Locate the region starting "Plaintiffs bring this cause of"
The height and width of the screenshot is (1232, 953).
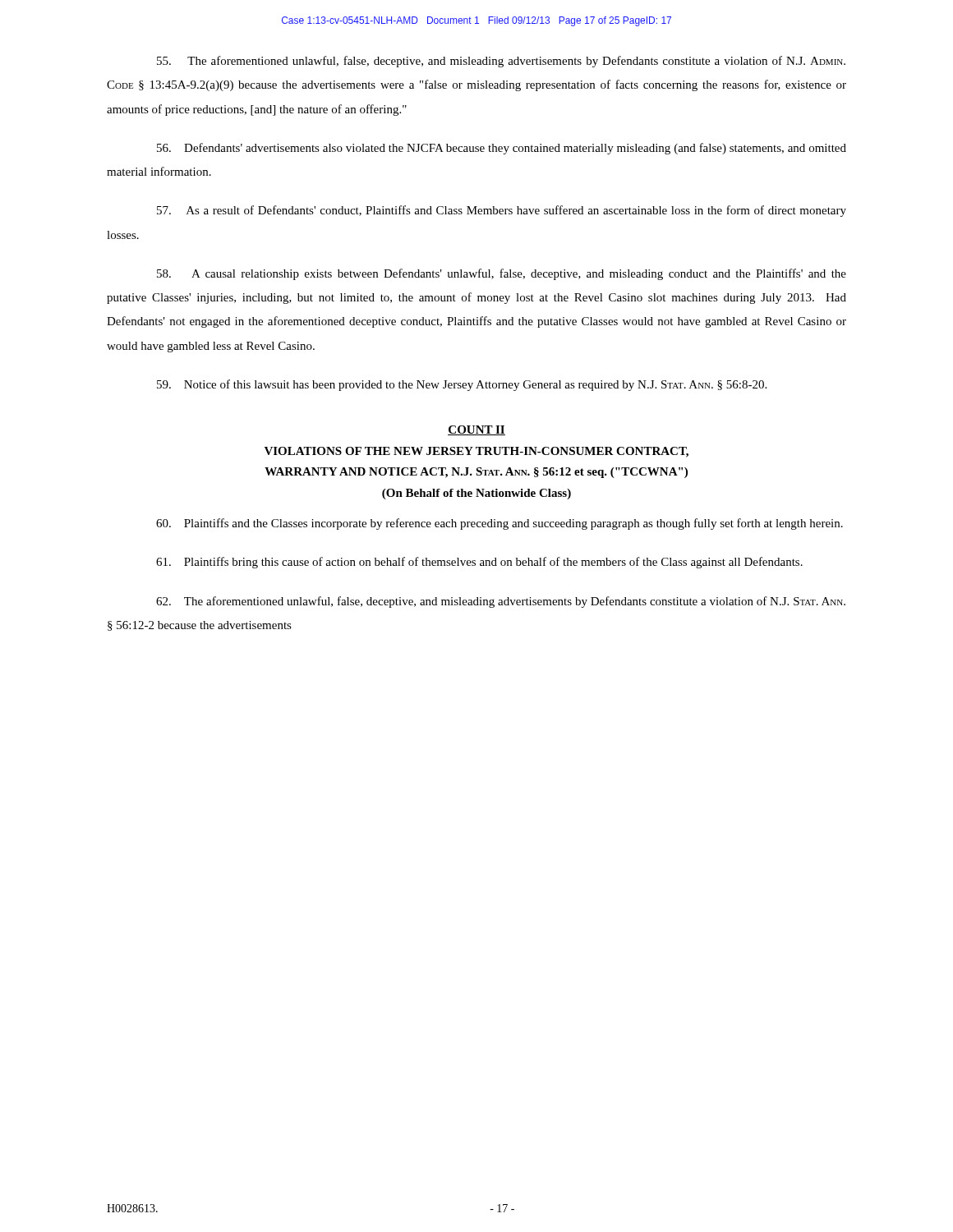click(480, 562)
